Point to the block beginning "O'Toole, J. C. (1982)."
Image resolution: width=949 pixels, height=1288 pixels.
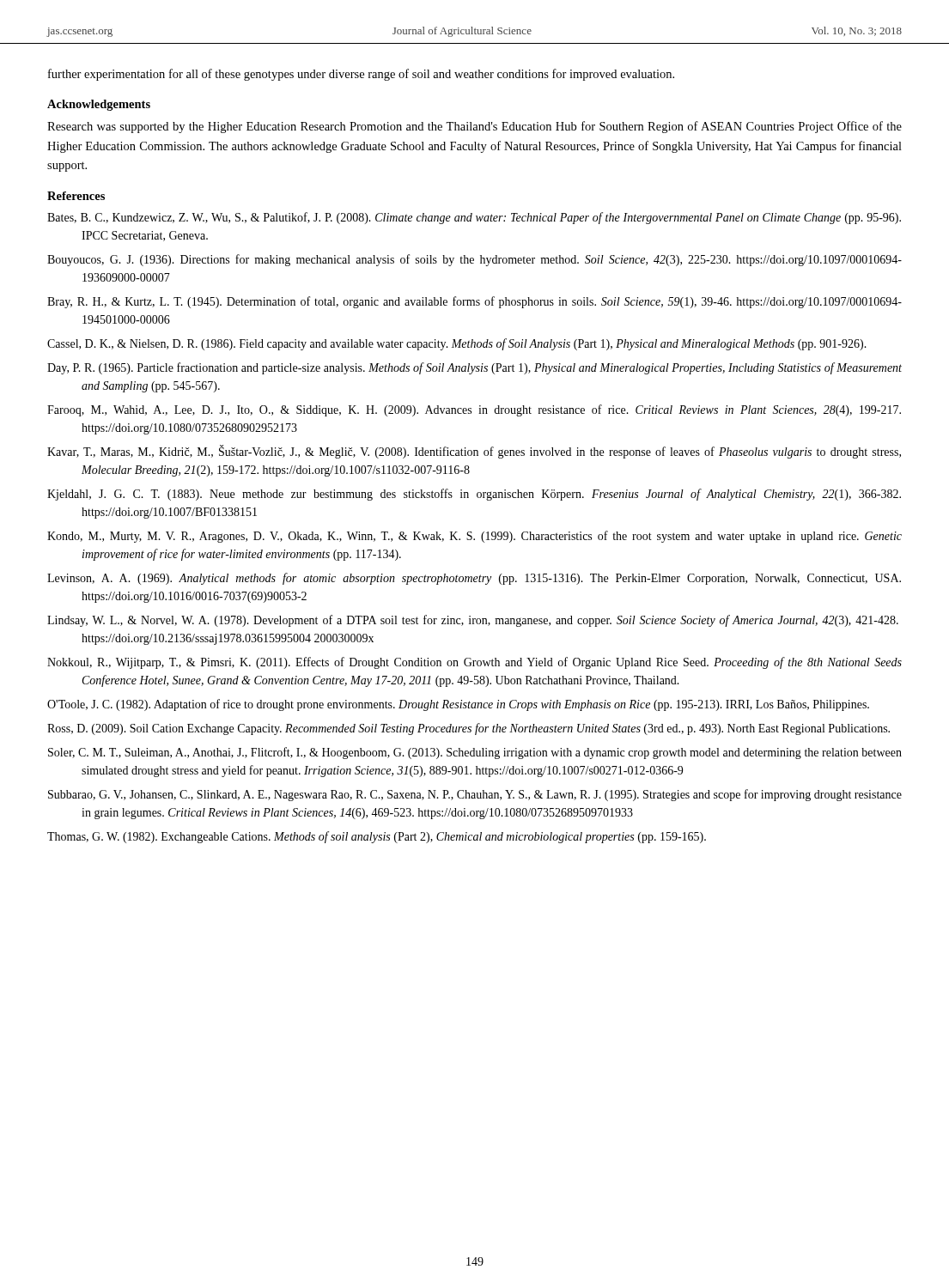(459, 704)
